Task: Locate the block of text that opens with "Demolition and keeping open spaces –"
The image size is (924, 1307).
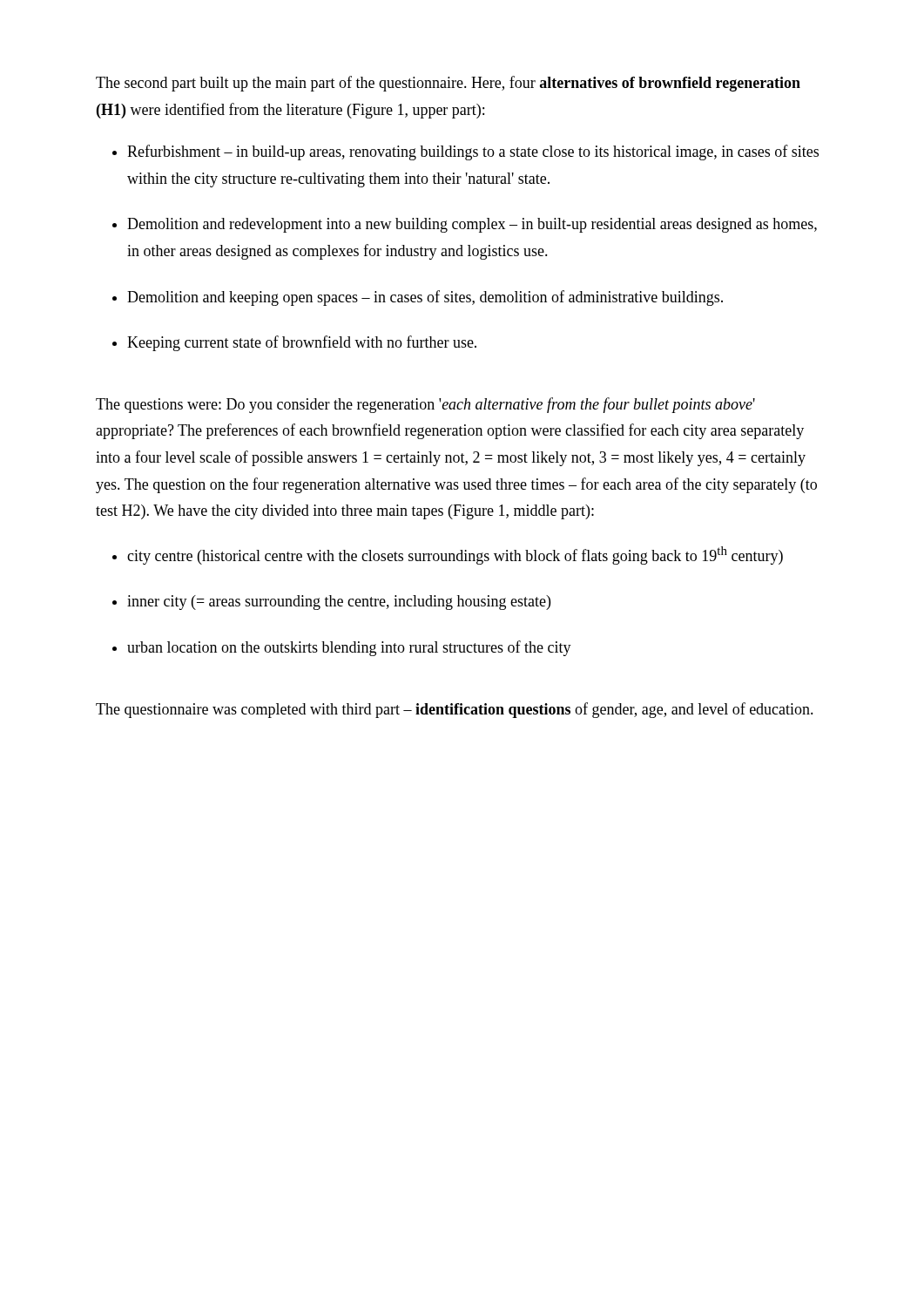Action: 426,297
